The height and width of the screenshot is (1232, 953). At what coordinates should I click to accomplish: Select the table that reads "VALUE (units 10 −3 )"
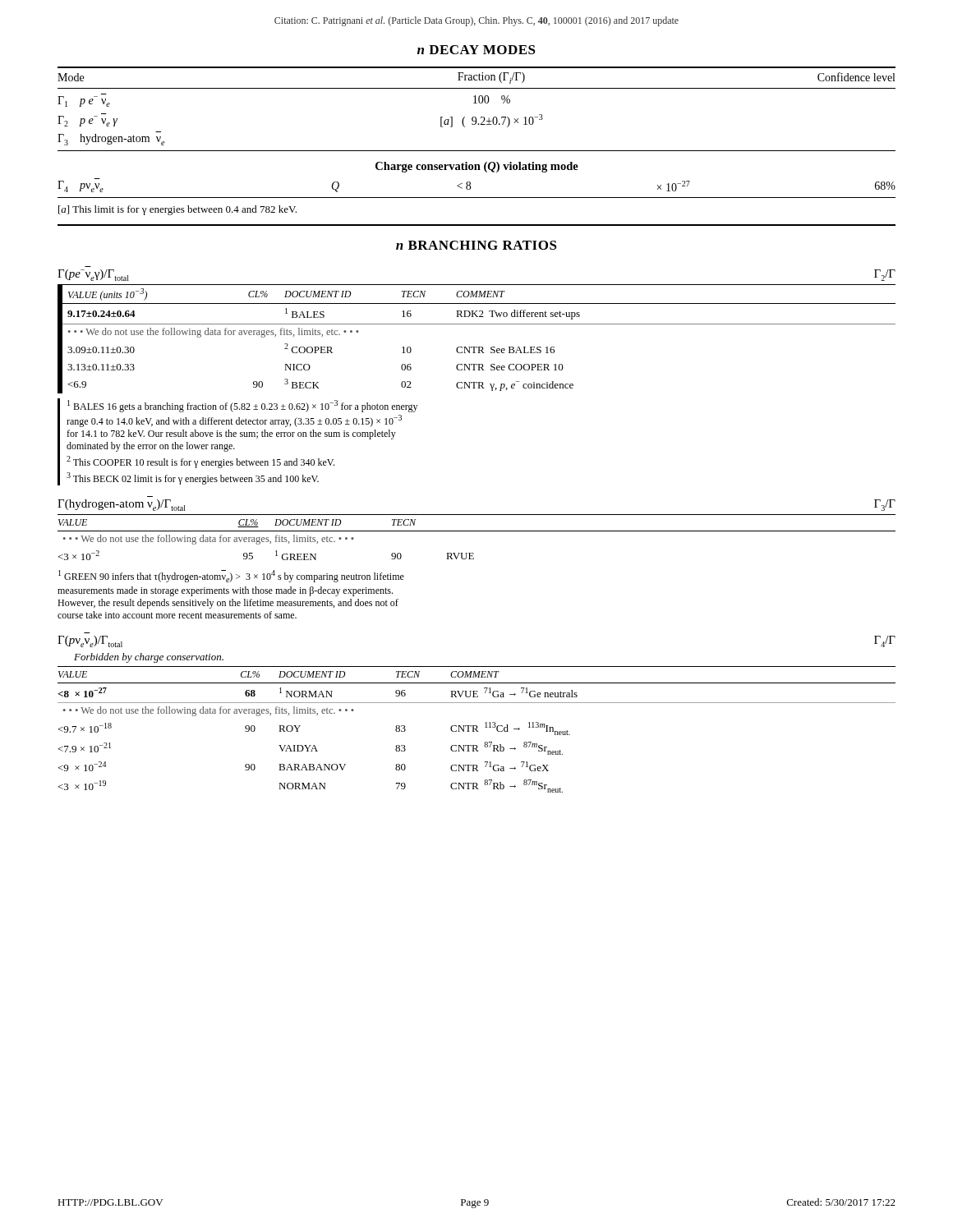476,339
